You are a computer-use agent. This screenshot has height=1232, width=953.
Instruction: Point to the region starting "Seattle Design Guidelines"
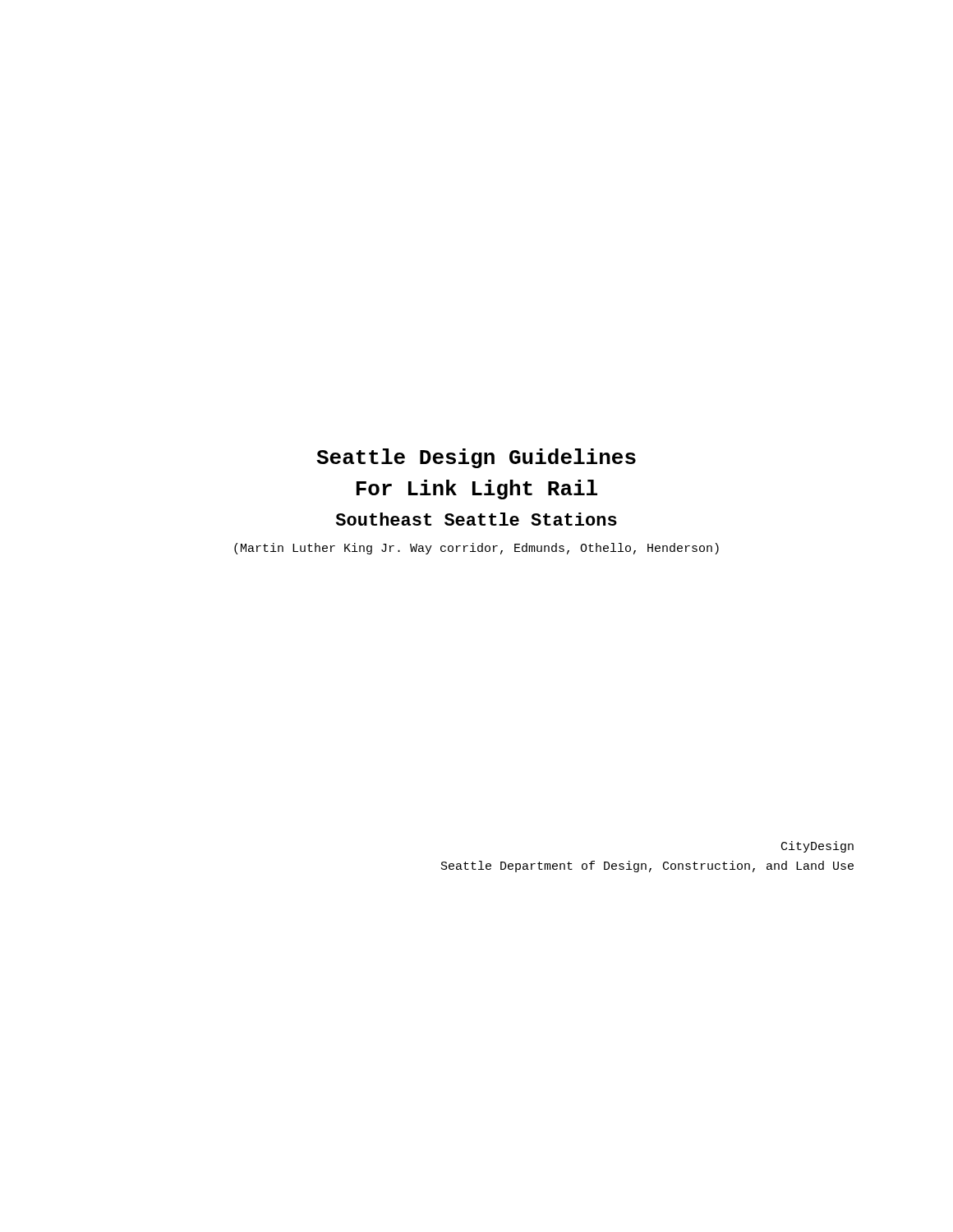tap(476, 489)
